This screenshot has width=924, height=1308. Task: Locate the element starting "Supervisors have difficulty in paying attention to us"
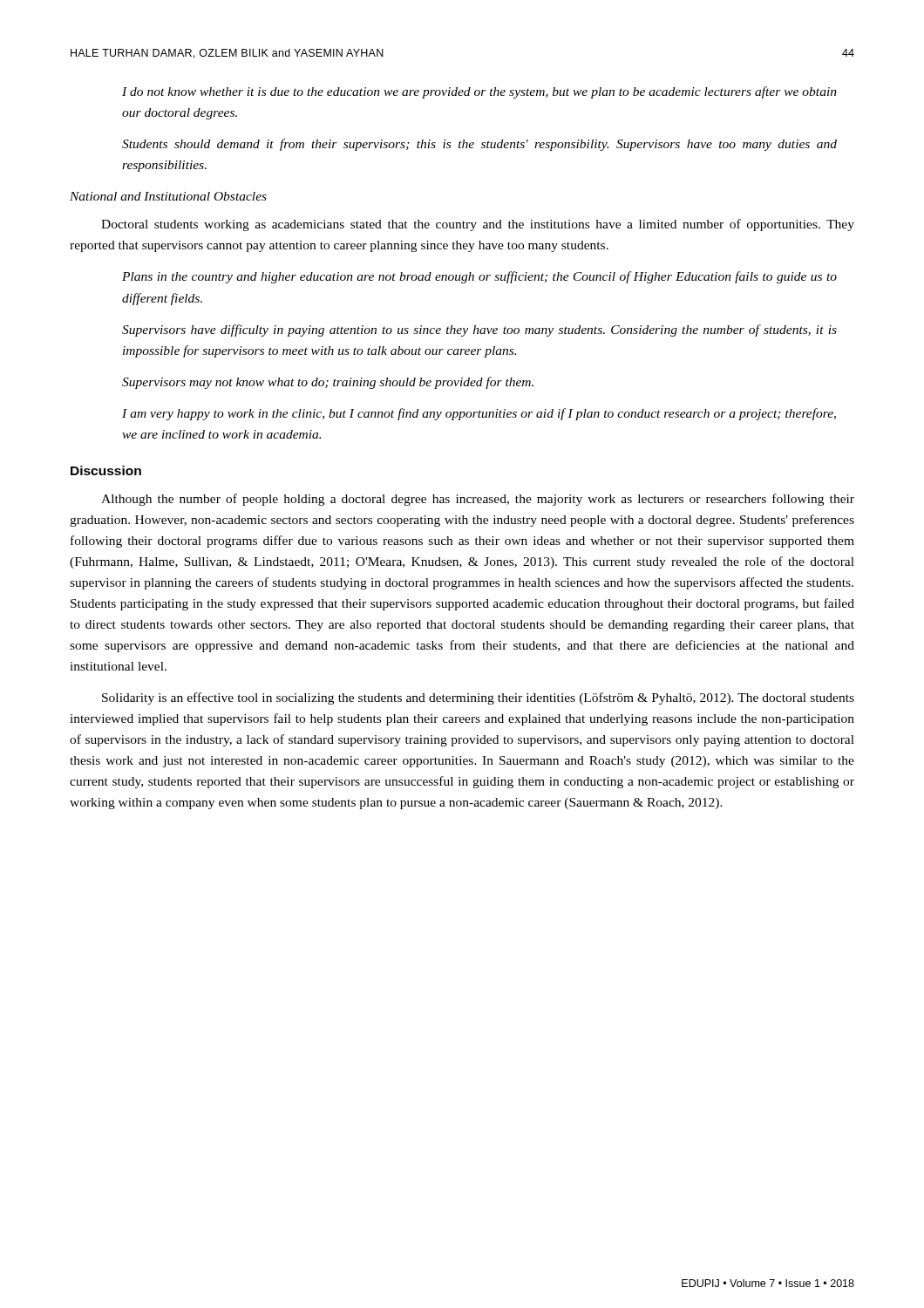(479, 339)
